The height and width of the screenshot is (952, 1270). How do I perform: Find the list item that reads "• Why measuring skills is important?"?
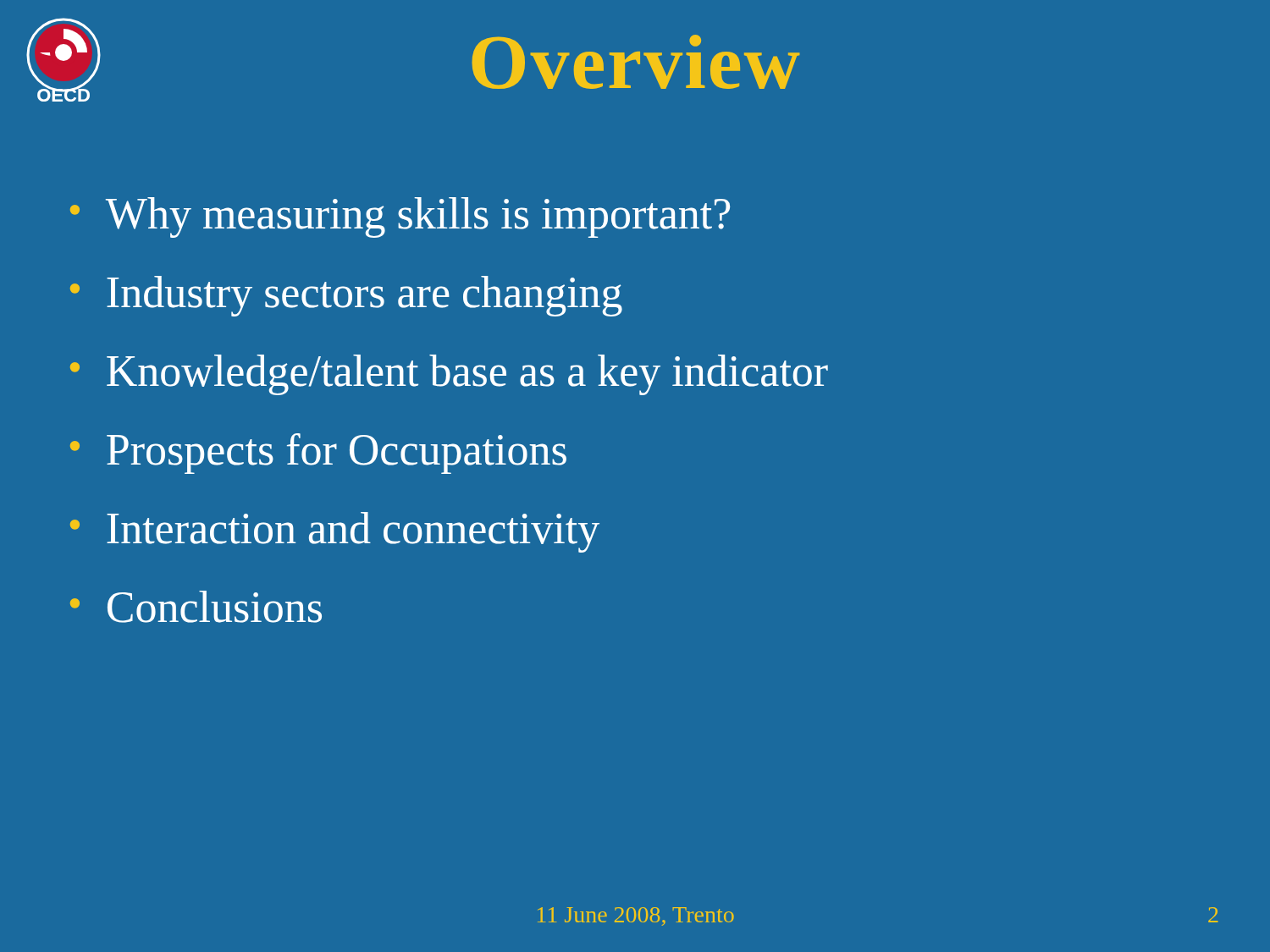point(400,214)
